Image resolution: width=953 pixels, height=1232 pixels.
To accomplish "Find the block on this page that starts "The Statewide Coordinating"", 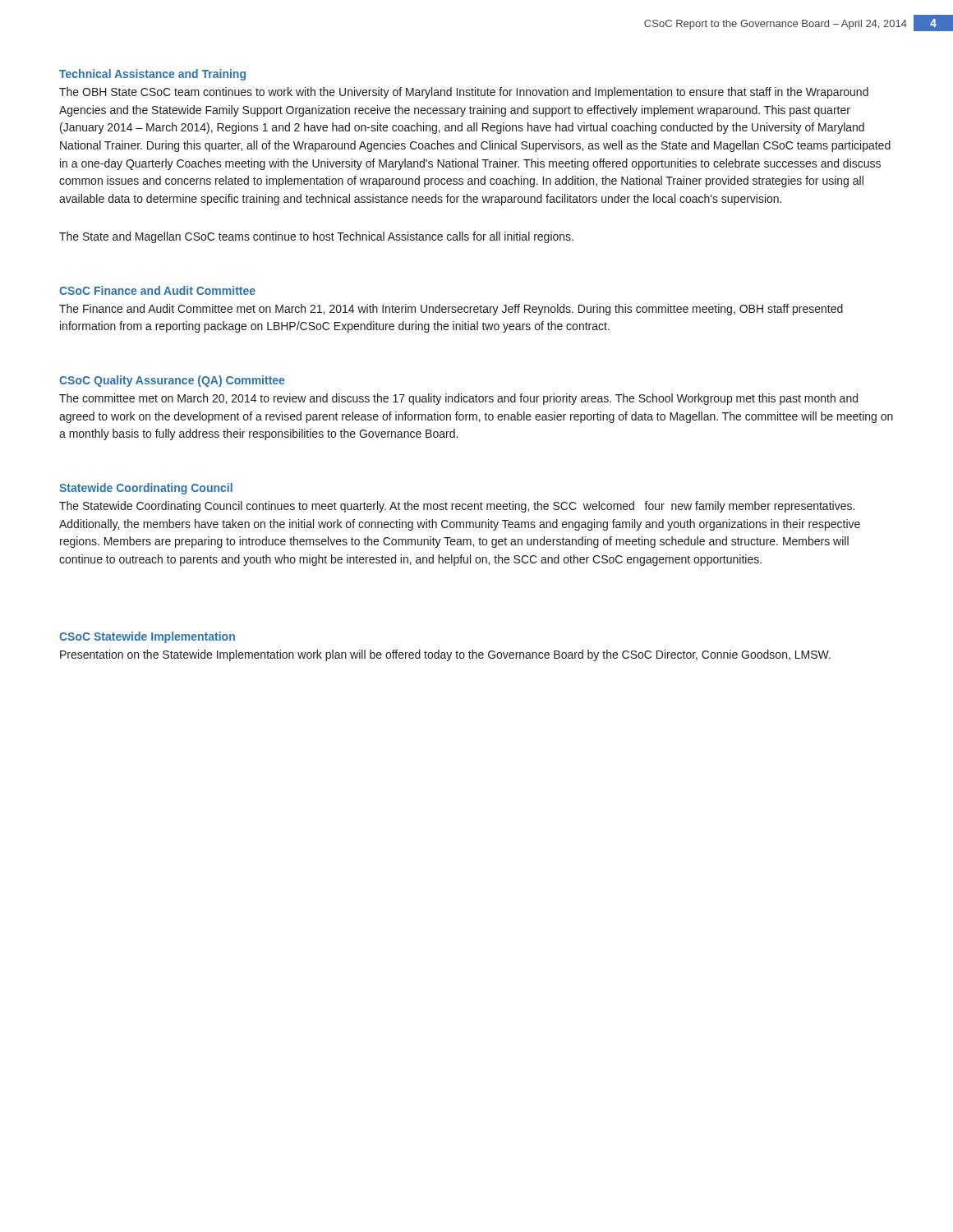I will click(x=460, y=533).
